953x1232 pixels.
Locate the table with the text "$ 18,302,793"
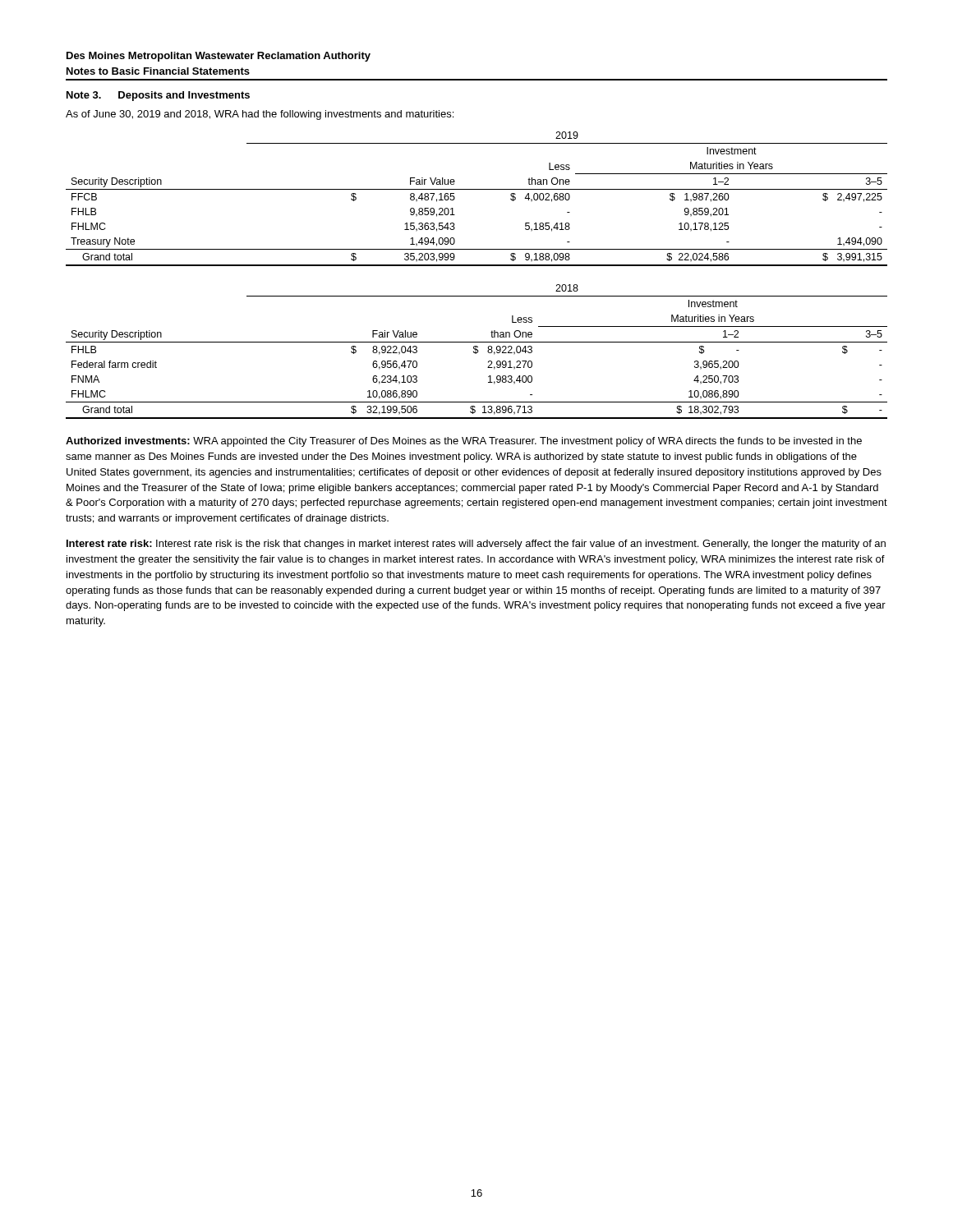(x=476, y=350)
